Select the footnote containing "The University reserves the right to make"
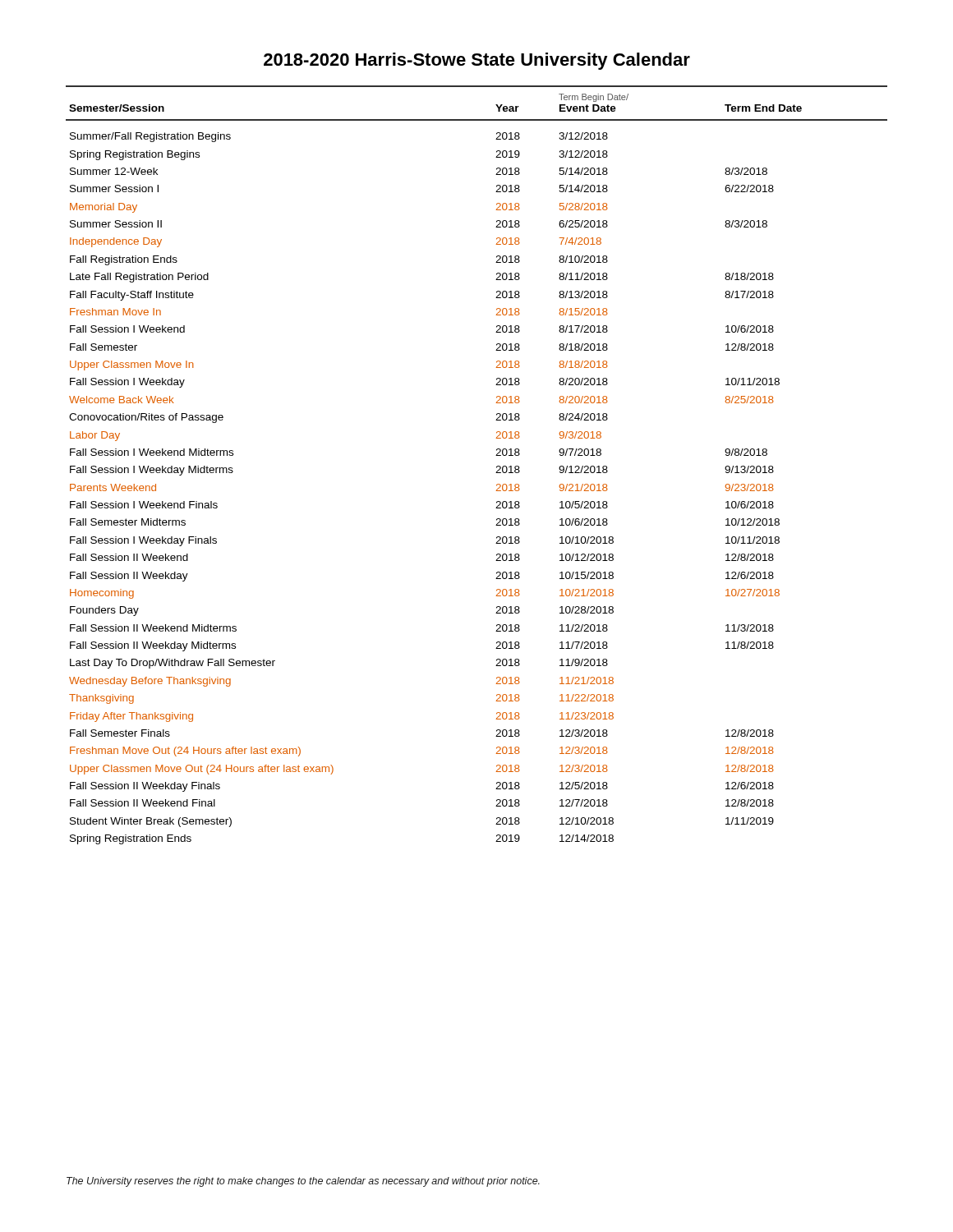 (303, 1181)
